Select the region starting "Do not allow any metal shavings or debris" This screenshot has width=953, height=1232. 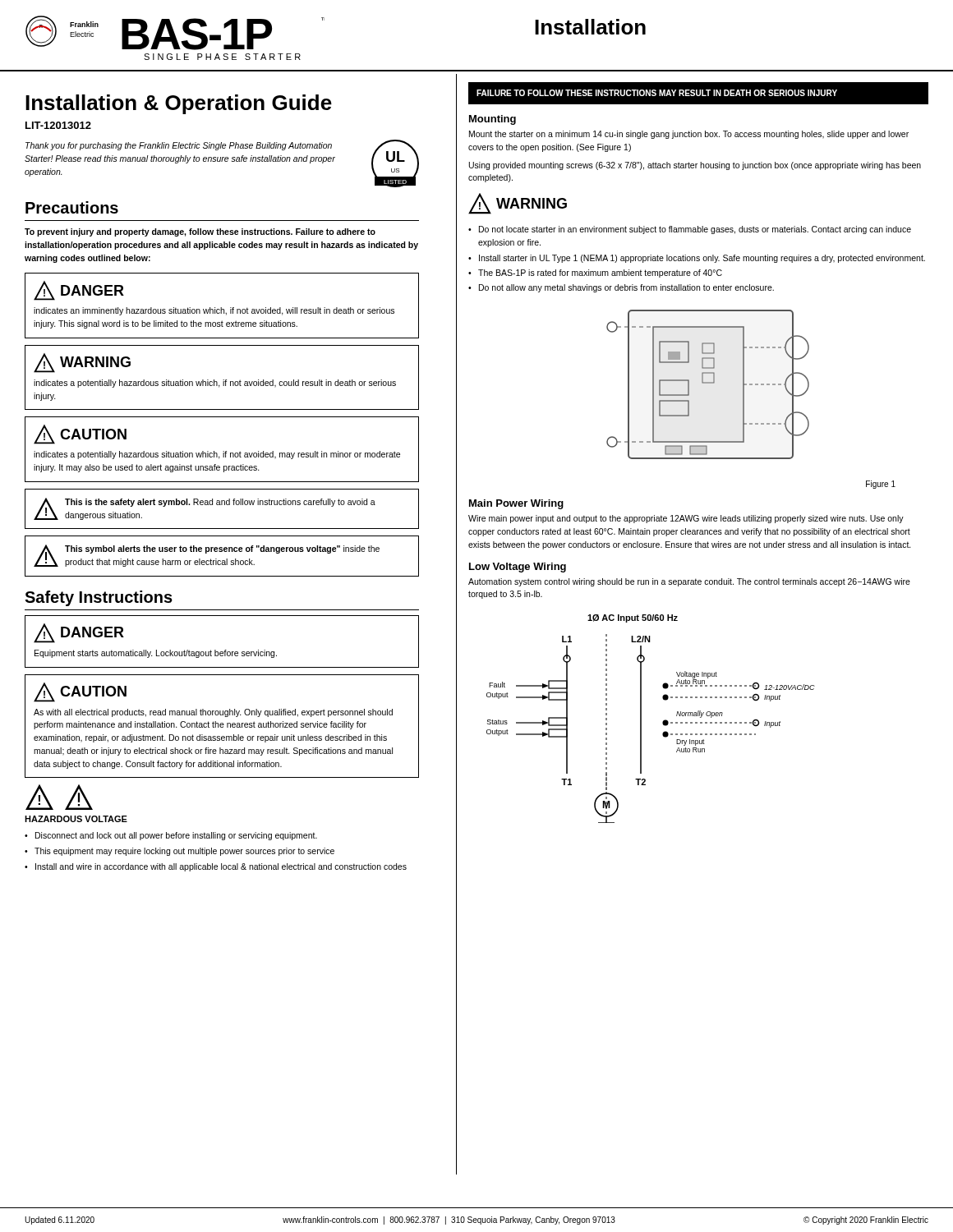pyautogui.click(x=626, y=288)
